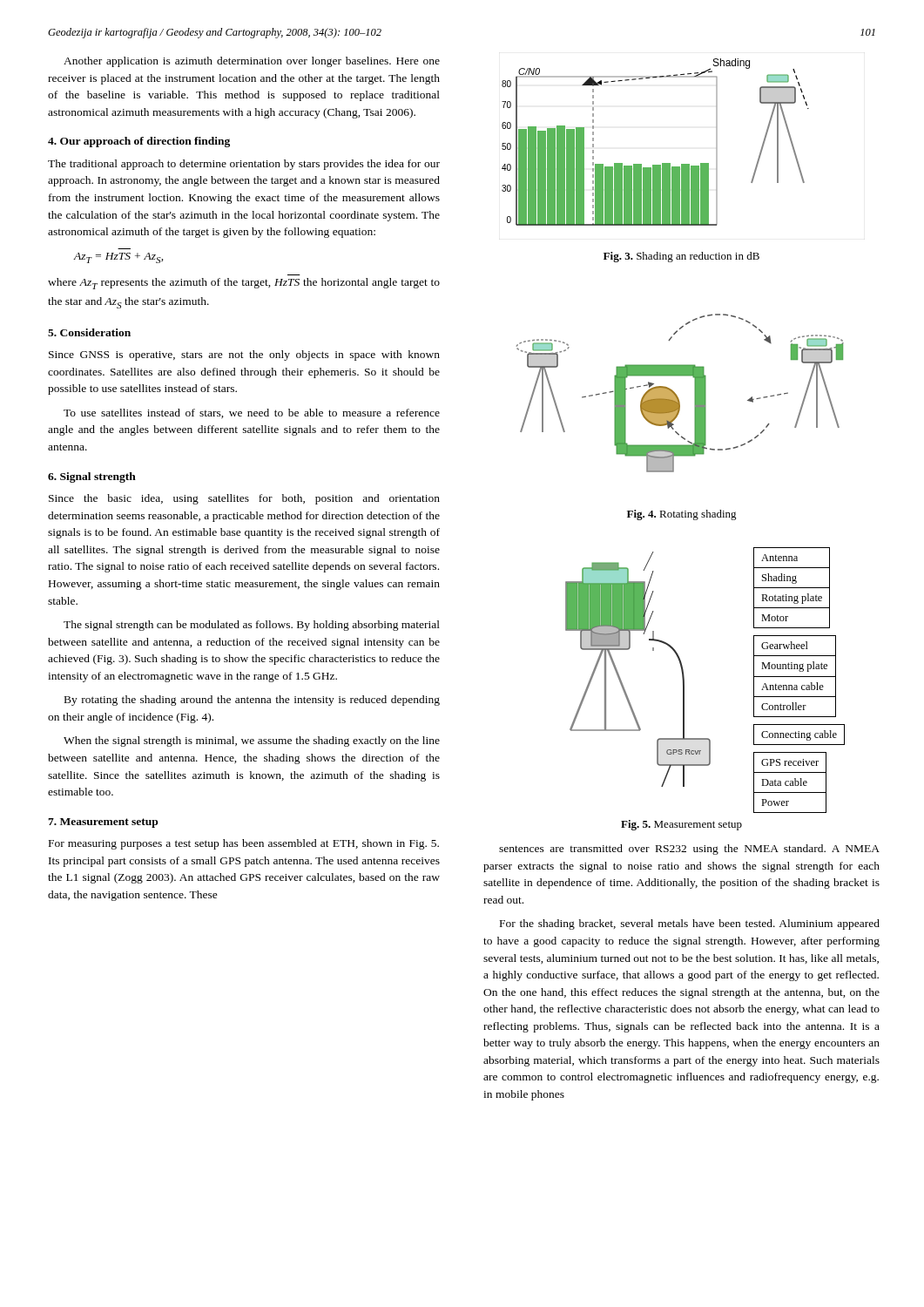Where does it say "AzT = HzTS + AzS,"?
Viewport: 924px width, 1307px height.
click(x=119, y=257)
